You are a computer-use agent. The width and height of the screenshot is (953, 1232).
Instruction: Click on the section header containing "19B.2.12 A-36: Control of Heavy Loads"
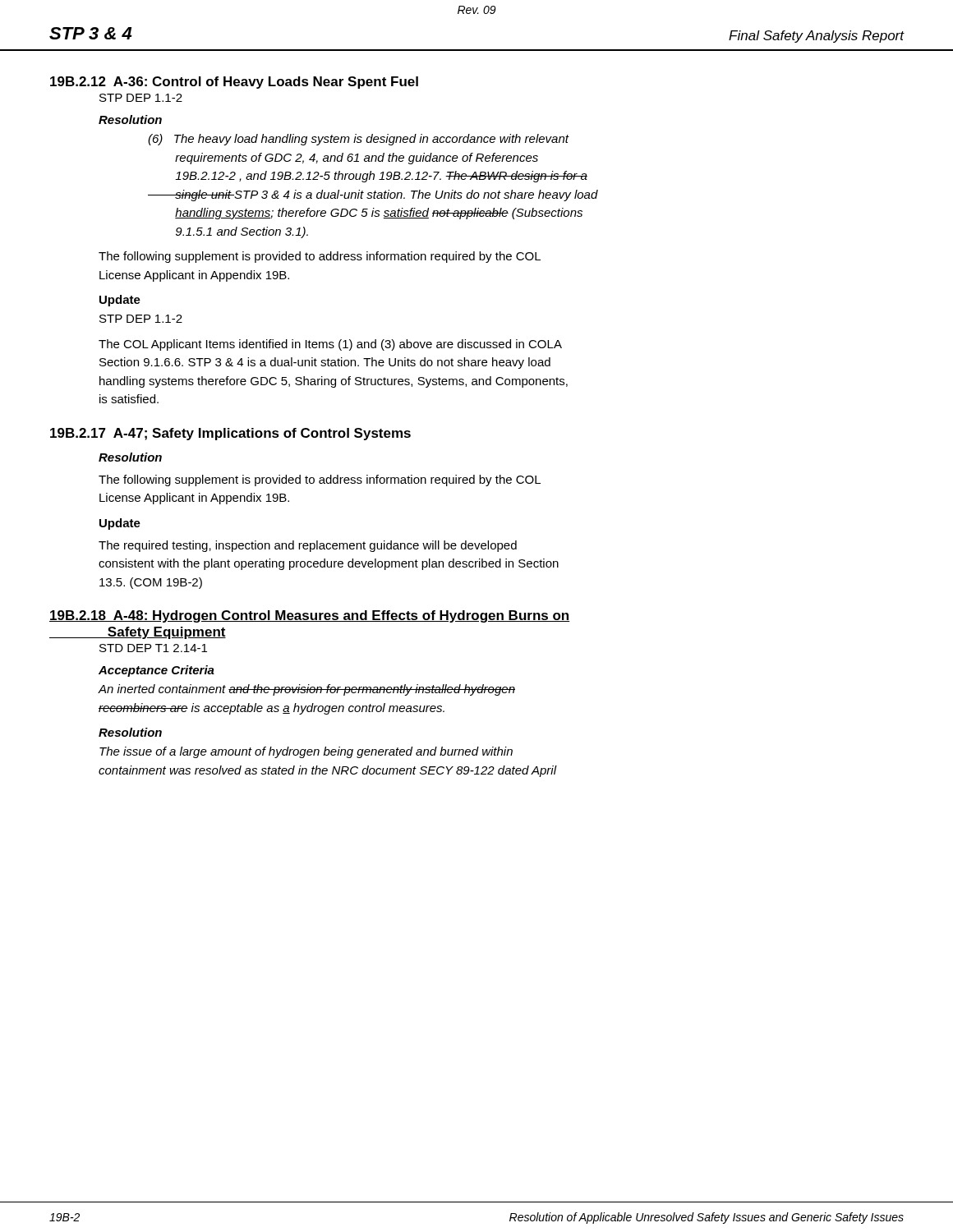pyautogui.click(x=234, y=82)
